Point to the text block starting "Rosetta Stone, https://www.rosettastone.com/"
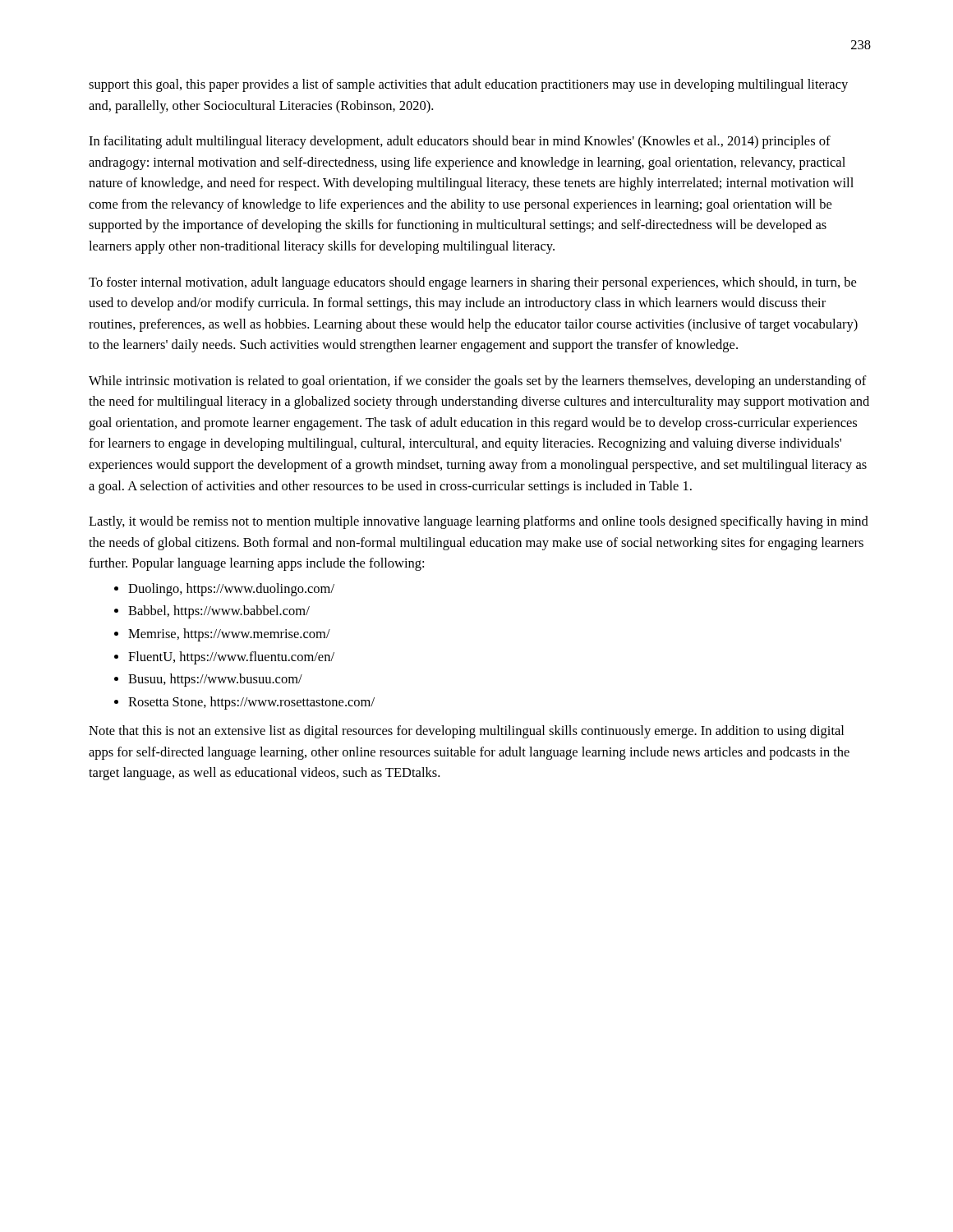The width and height of the screenshot is (953, 1232). coord(251,702)
